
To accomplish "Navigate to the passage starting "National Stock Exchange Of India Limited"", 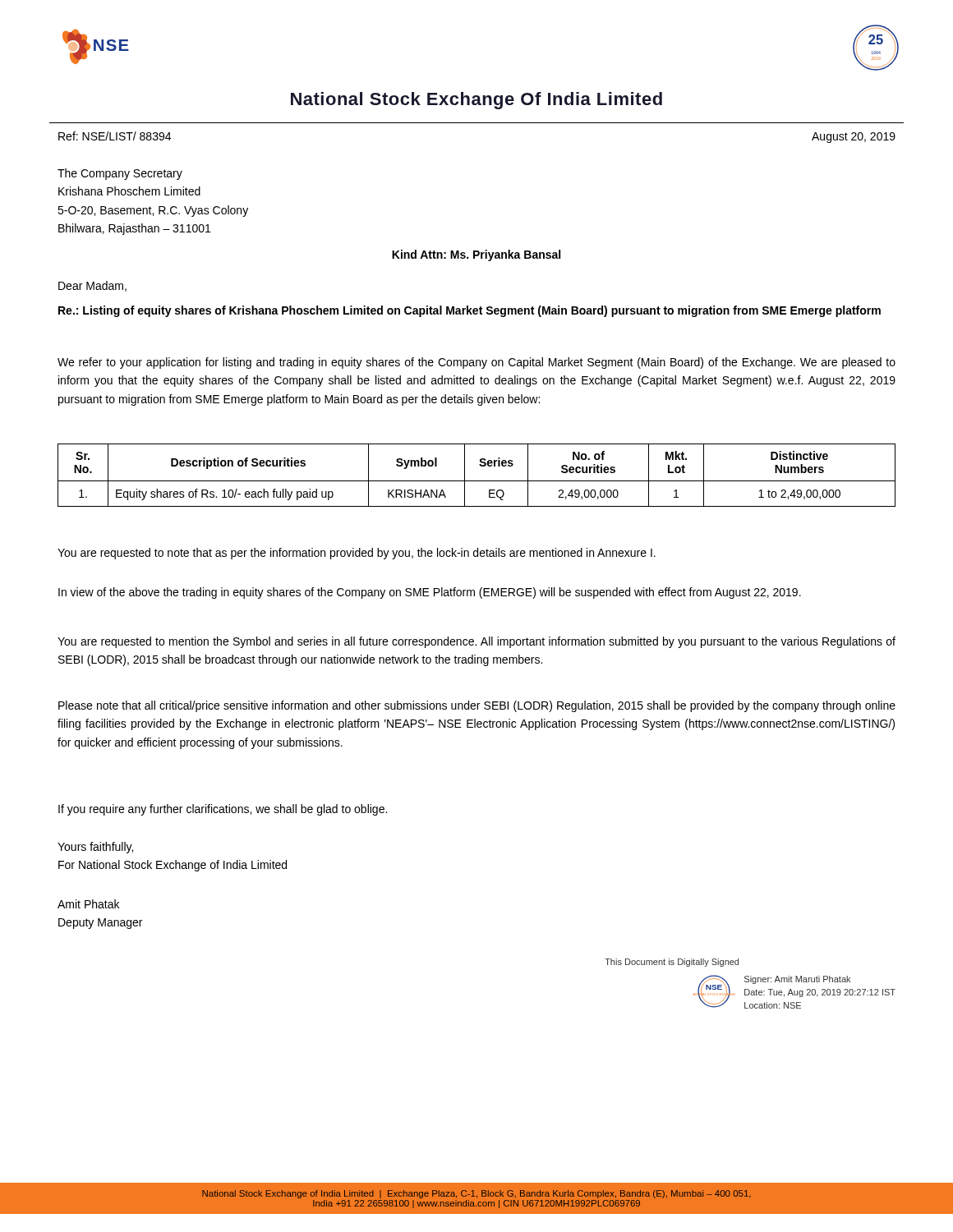I will (x=476, y=99).
